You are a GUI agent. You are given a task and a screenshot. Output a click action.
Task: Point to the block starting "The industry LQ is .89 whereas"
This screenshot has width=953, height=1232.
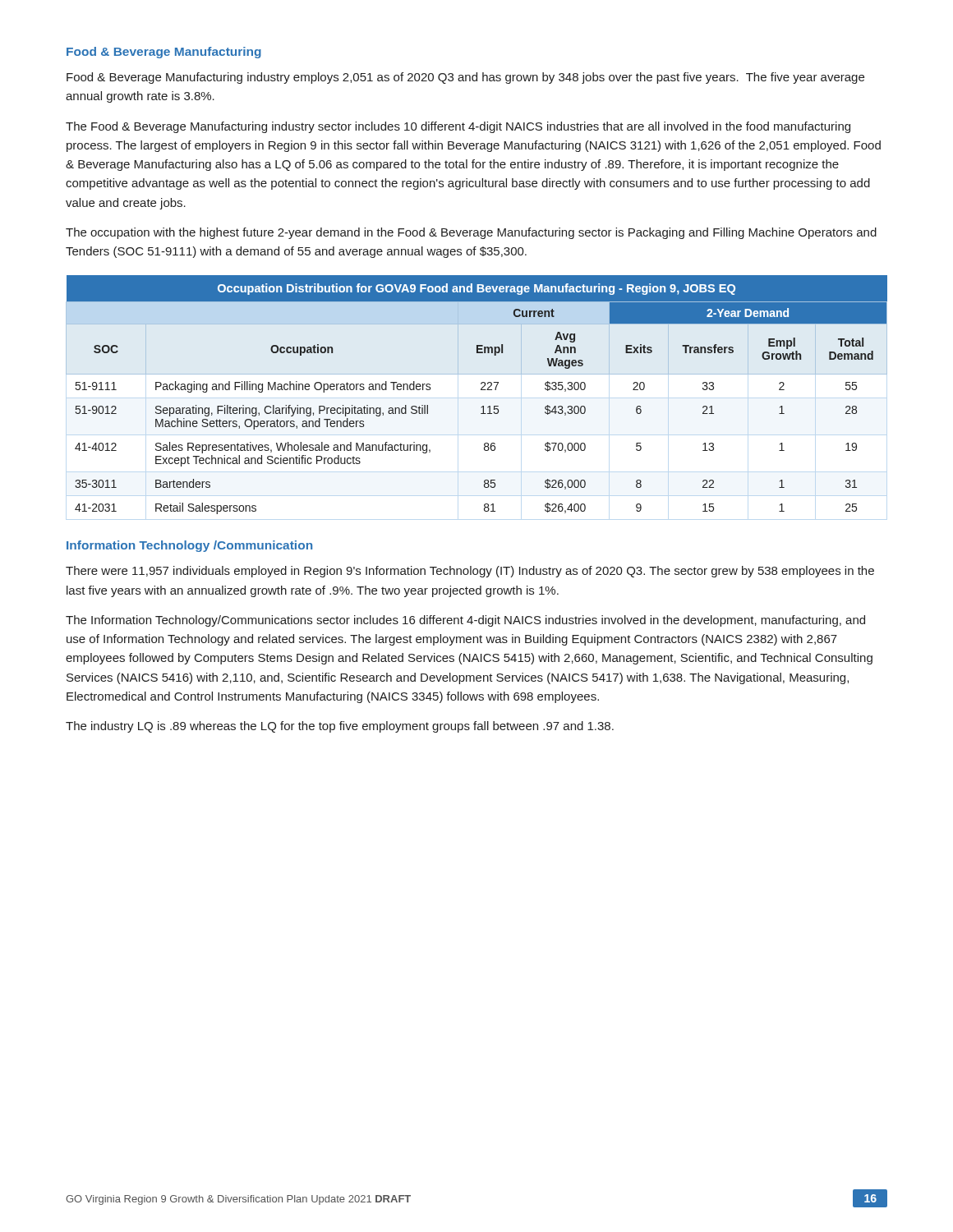coord(340,726)
